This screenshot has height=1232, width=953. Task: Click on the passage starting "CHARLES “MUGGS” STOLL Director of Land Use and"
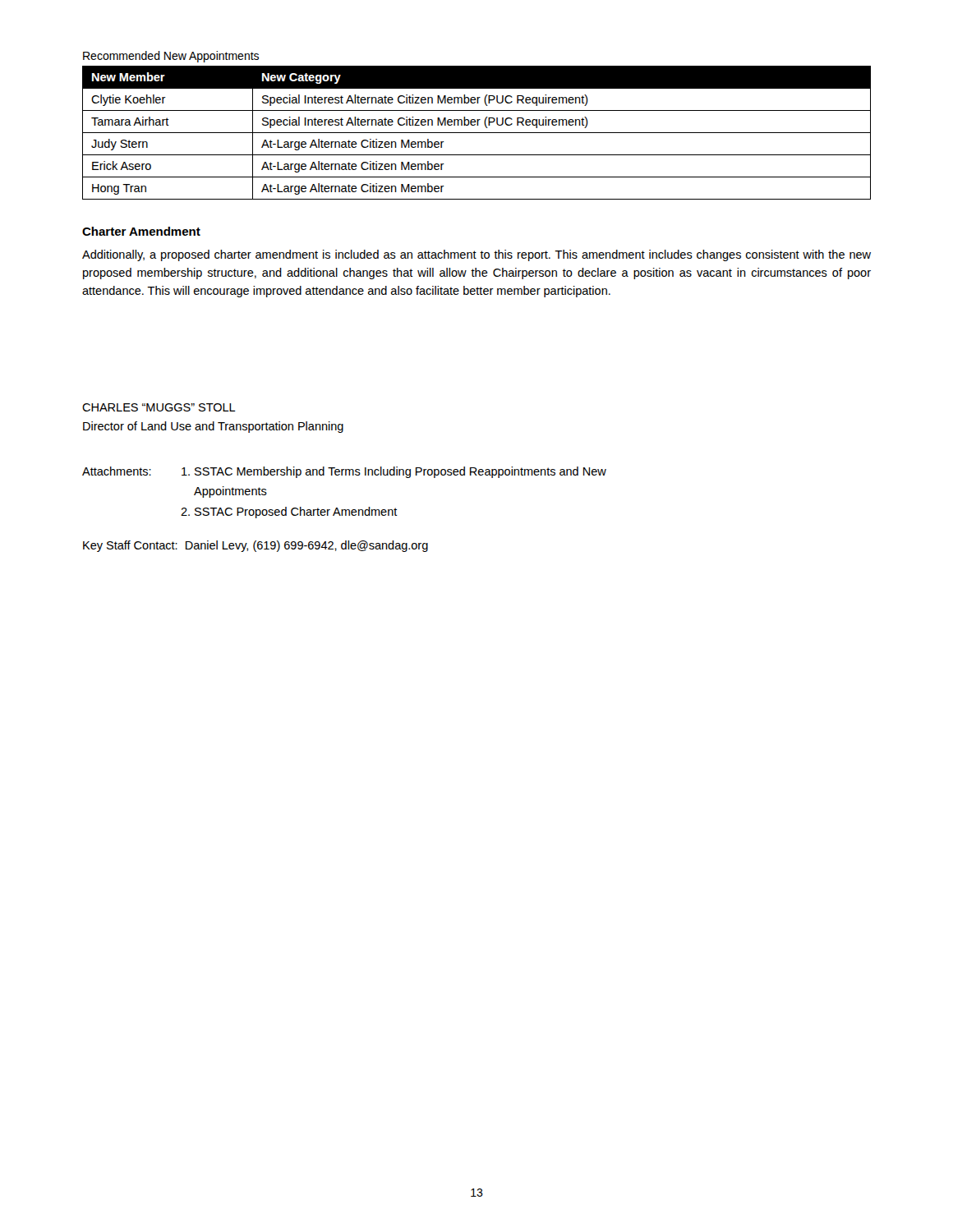point(213,417)
